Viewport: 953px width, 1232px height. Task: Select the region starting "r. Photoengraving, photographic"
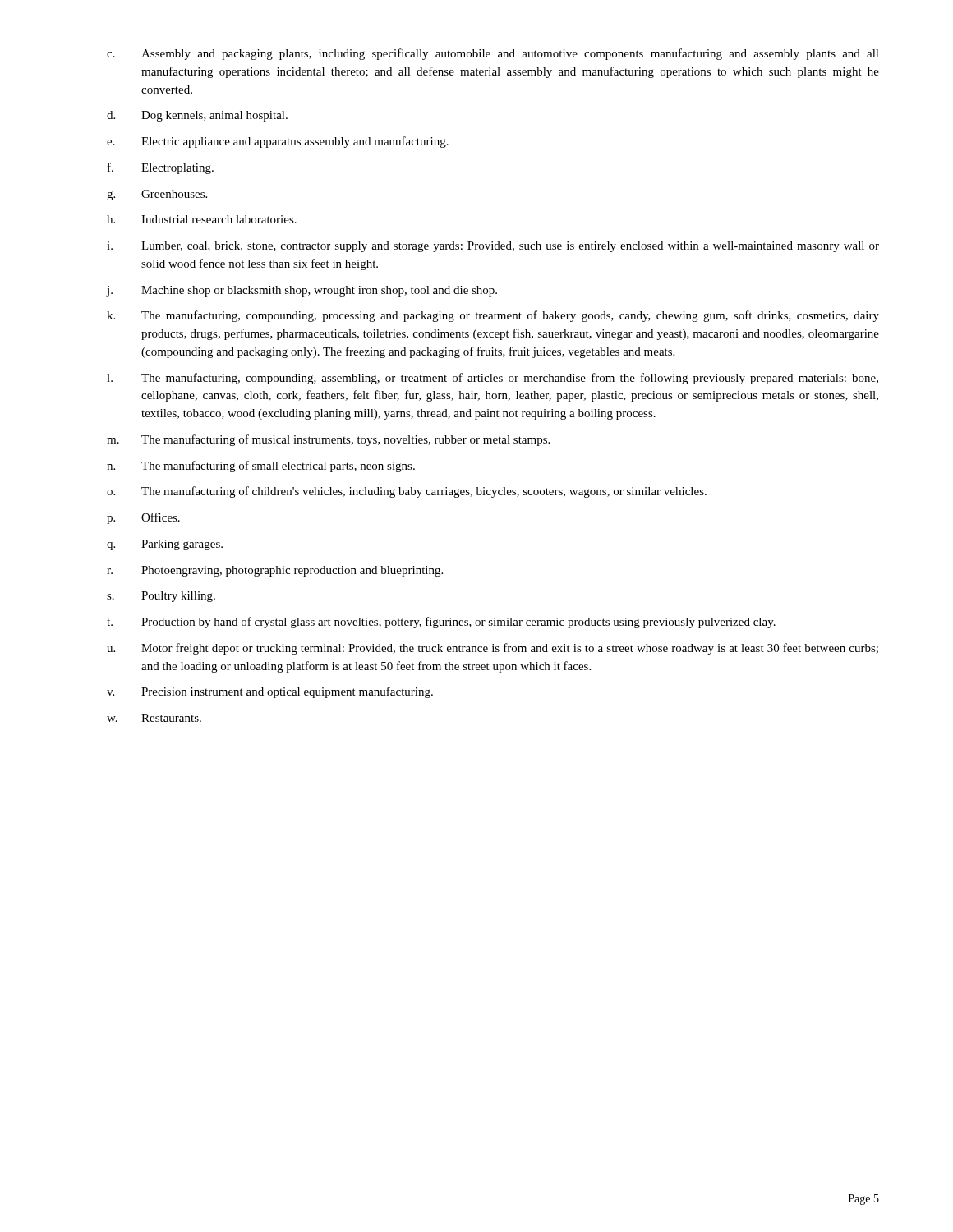pyautogui.click(x=275, y=571)
